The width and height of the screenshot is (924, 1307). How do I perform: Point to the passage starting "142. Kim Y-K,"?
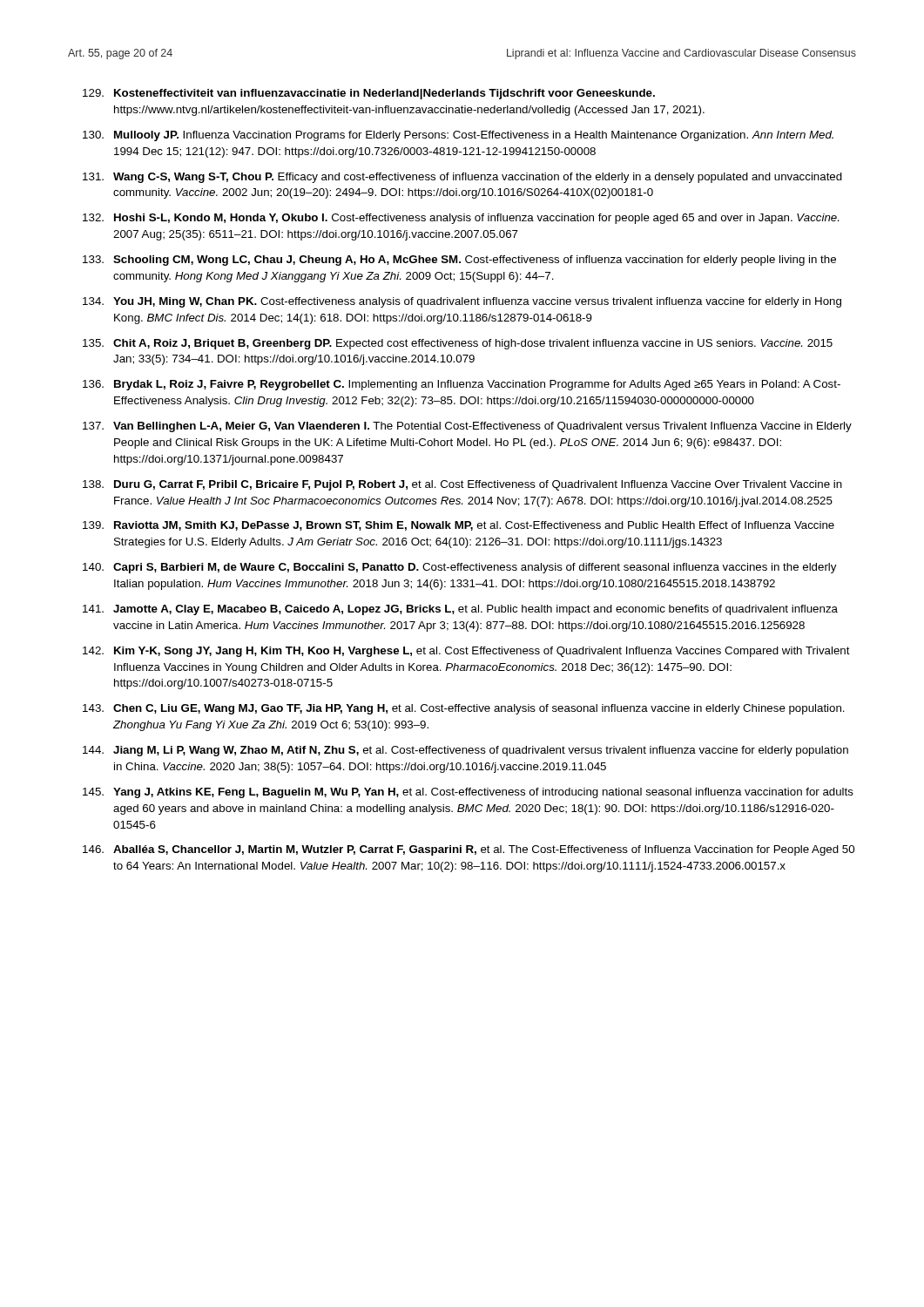[462, 667]
